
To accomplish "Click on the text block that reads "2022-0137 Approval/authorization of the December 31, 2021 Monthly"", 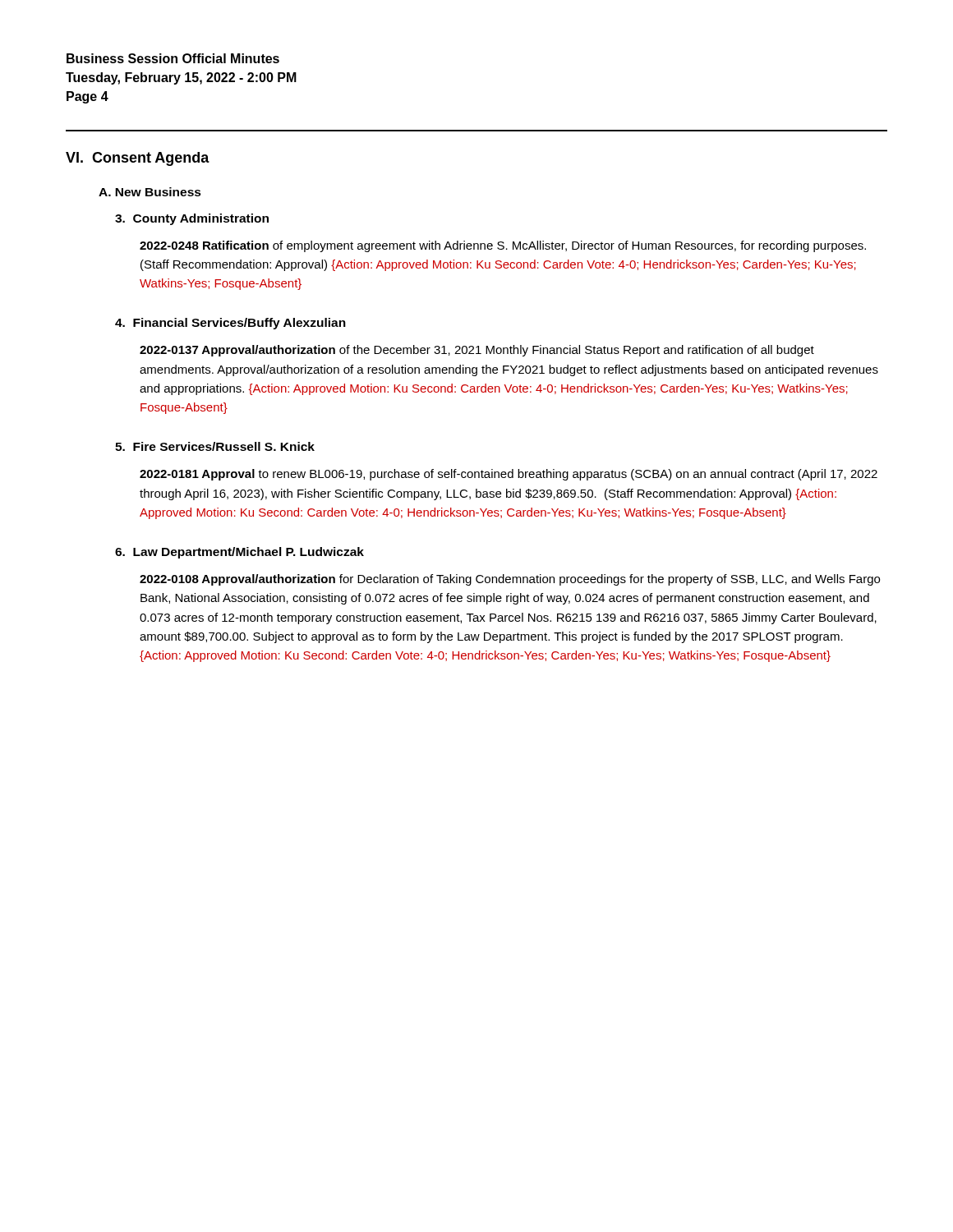I will (x=509, y=378).
